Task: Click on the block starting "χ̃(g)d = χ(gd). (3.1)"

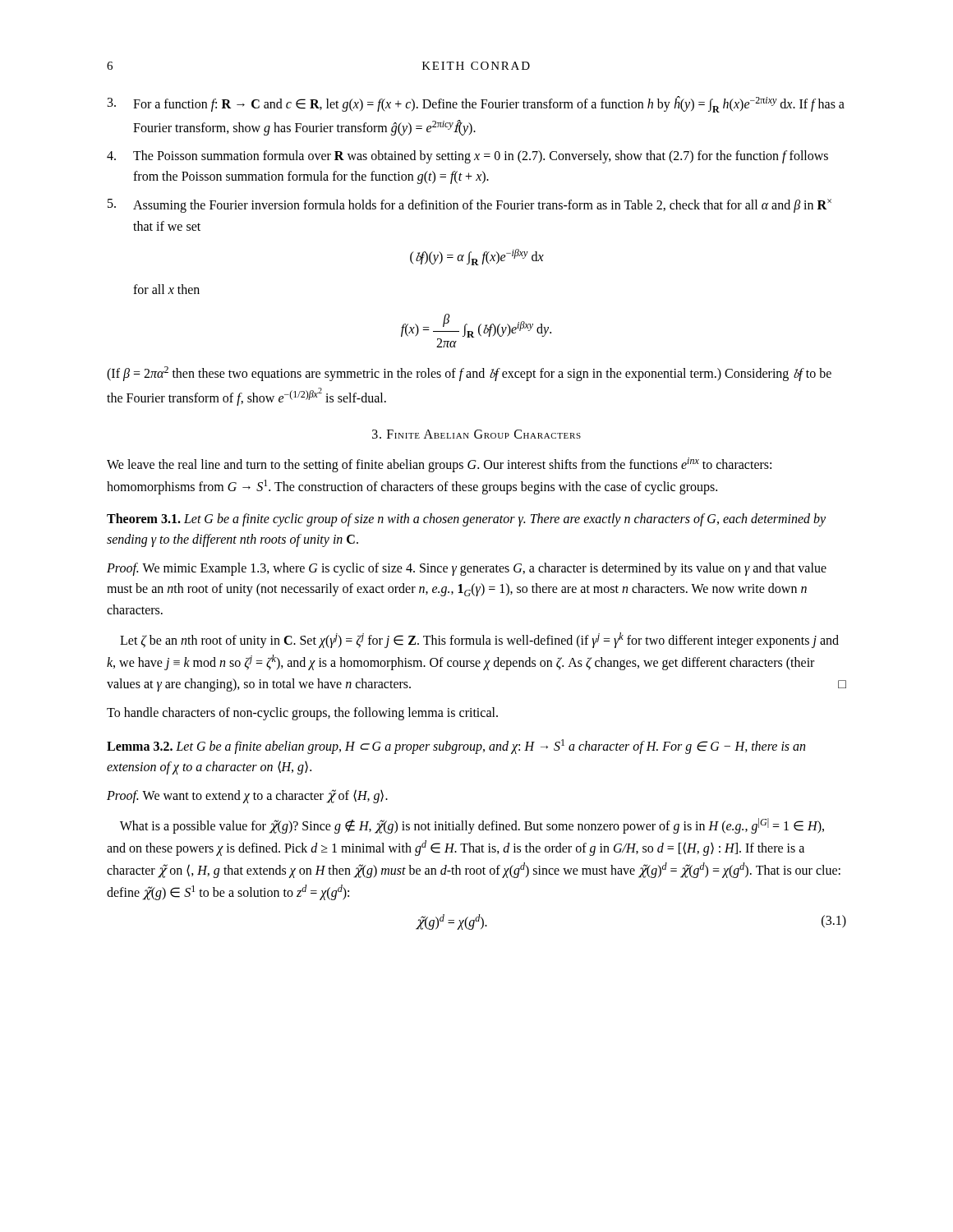Action: coord(476,921)
